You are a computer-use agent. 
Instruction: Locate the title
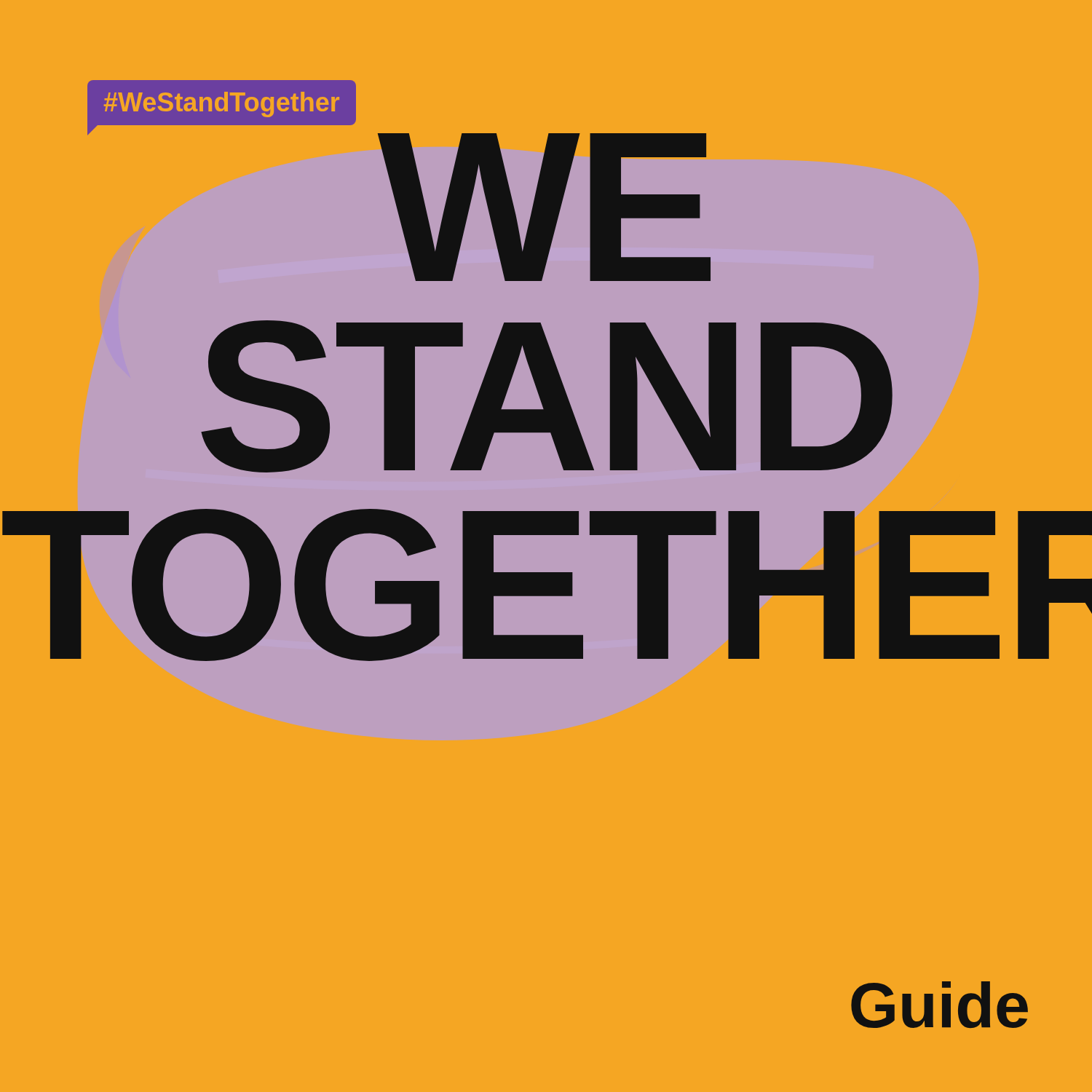[546, 396]
